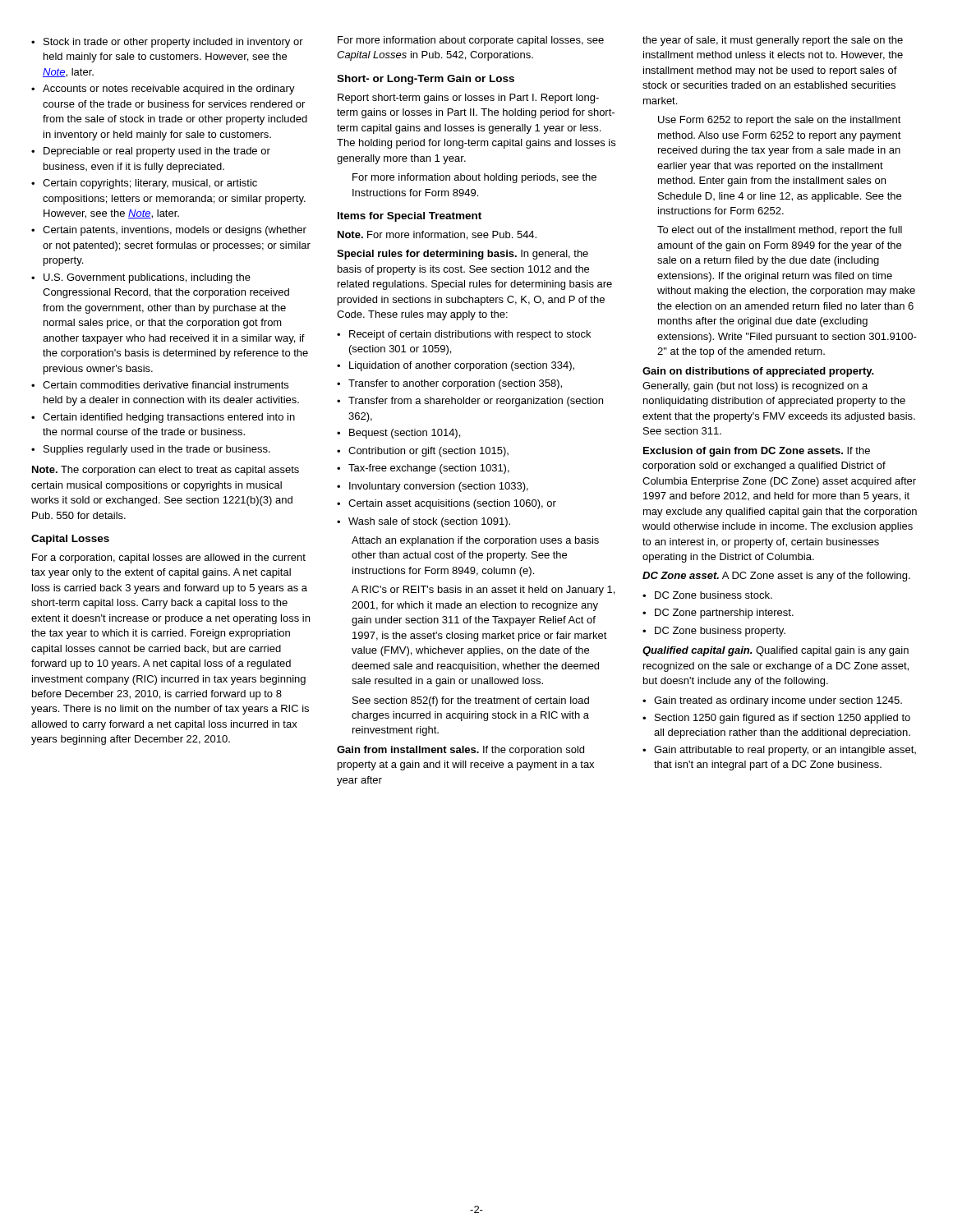Find the text block starting "• Transfer to another corporation (section"
Viewport: 953px width, 1232px height.
click(x=476, y=384)
